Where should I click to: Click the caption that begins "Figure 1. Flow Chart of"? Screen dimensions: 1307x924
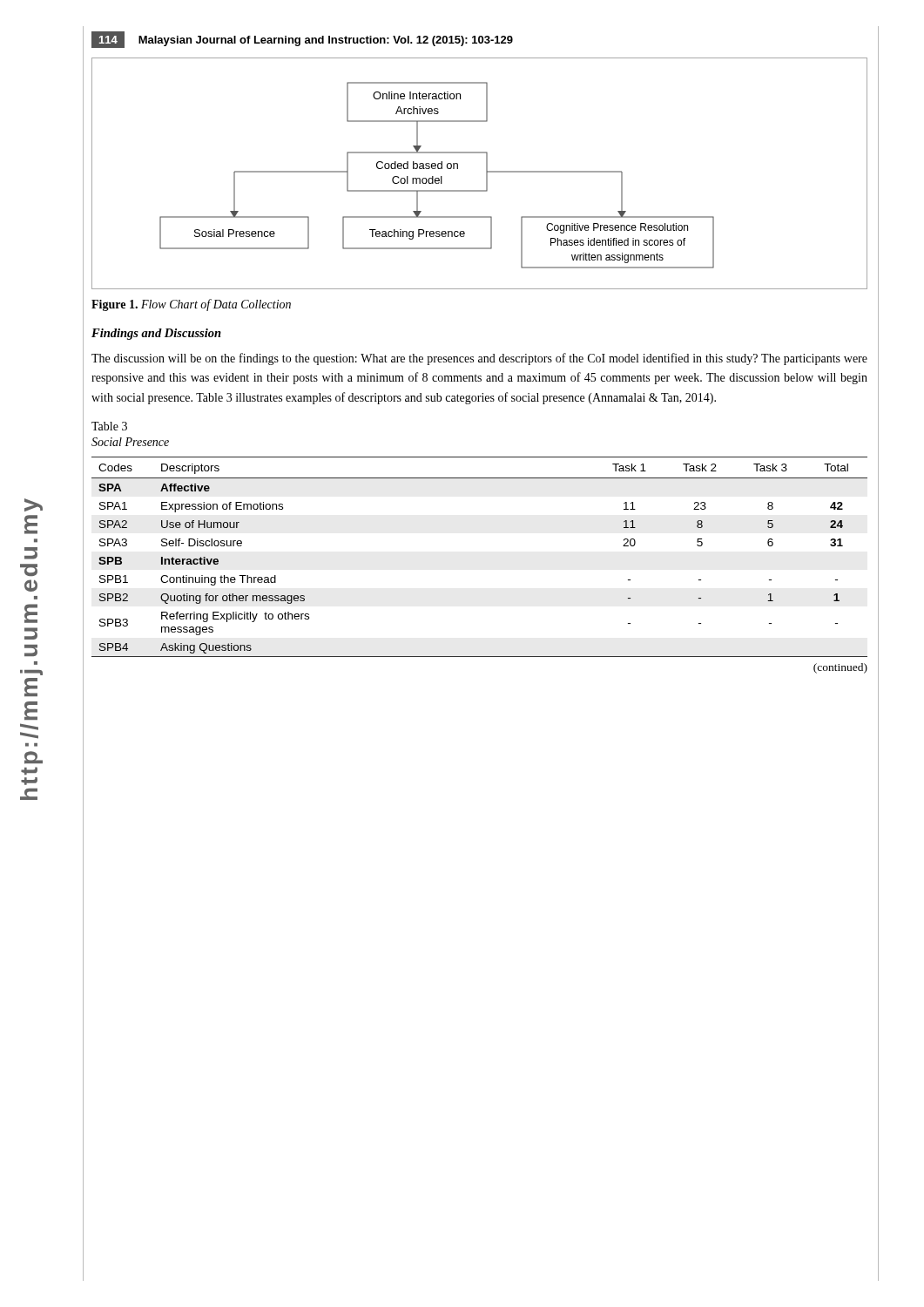(191, 305)
